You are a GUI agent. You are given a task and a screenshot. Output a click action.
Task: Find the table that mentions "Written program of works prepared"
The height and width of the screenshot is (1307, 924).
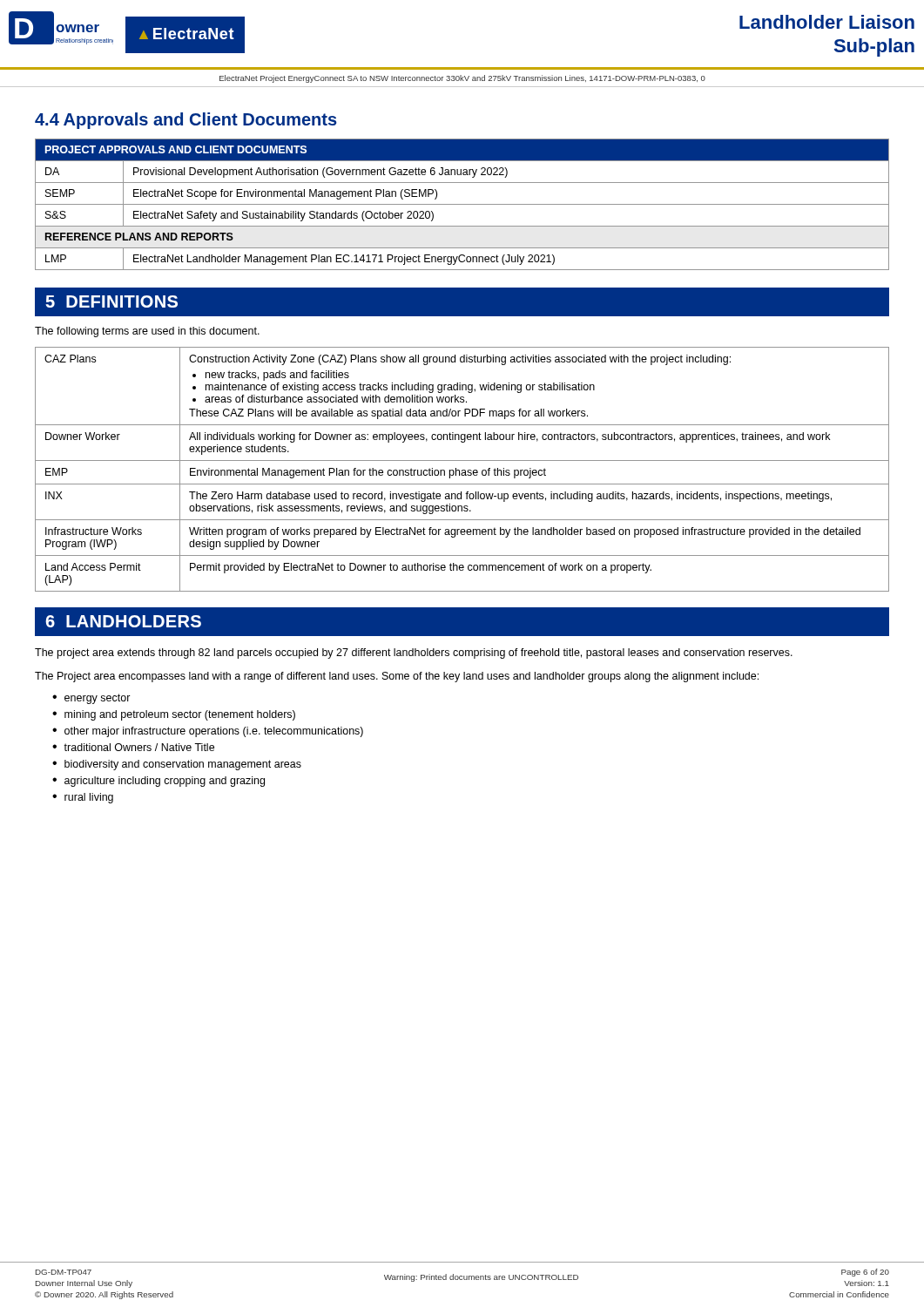[462, 469]
